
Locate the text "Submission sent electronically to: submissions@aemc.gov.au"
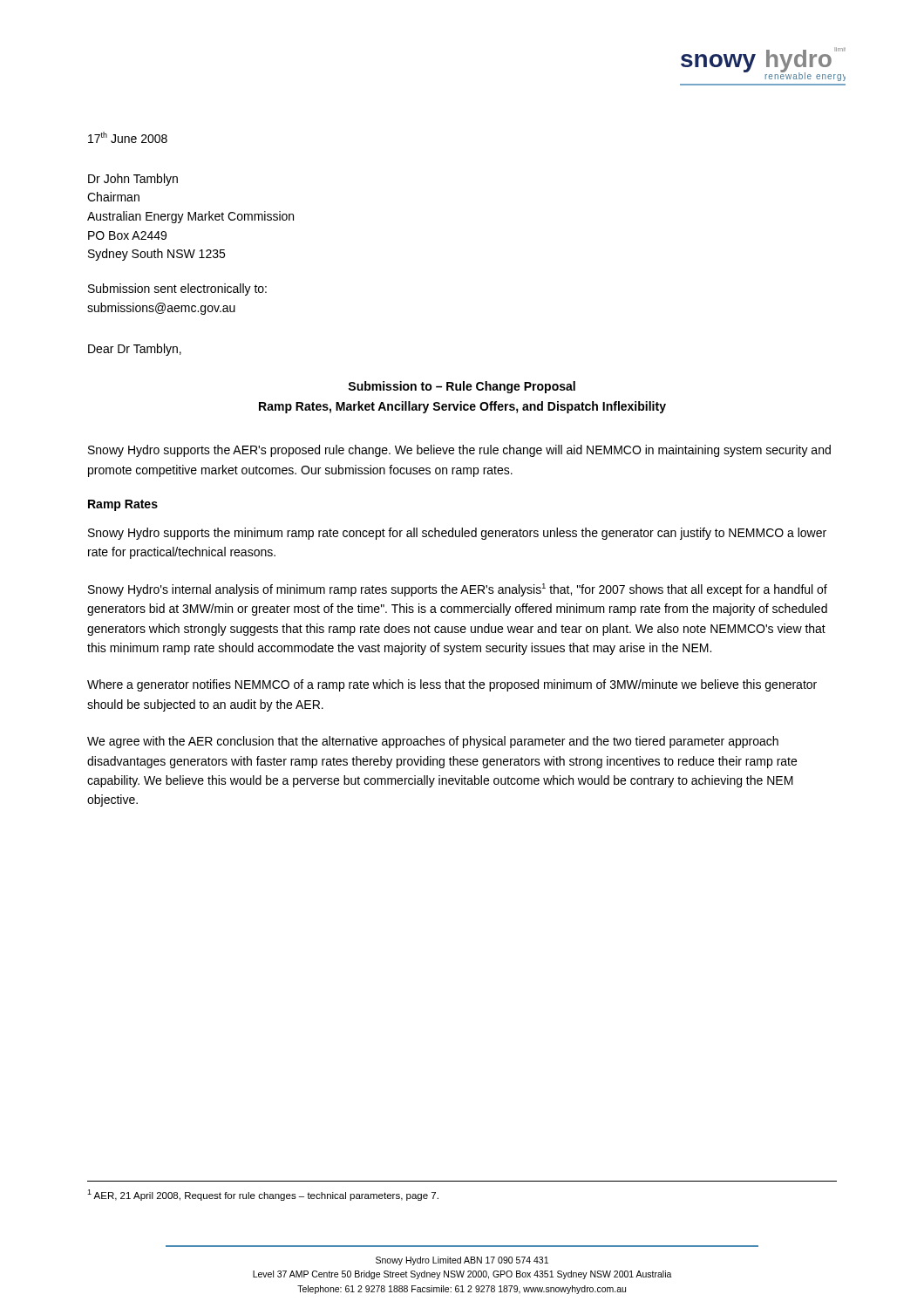coord(177,298)
